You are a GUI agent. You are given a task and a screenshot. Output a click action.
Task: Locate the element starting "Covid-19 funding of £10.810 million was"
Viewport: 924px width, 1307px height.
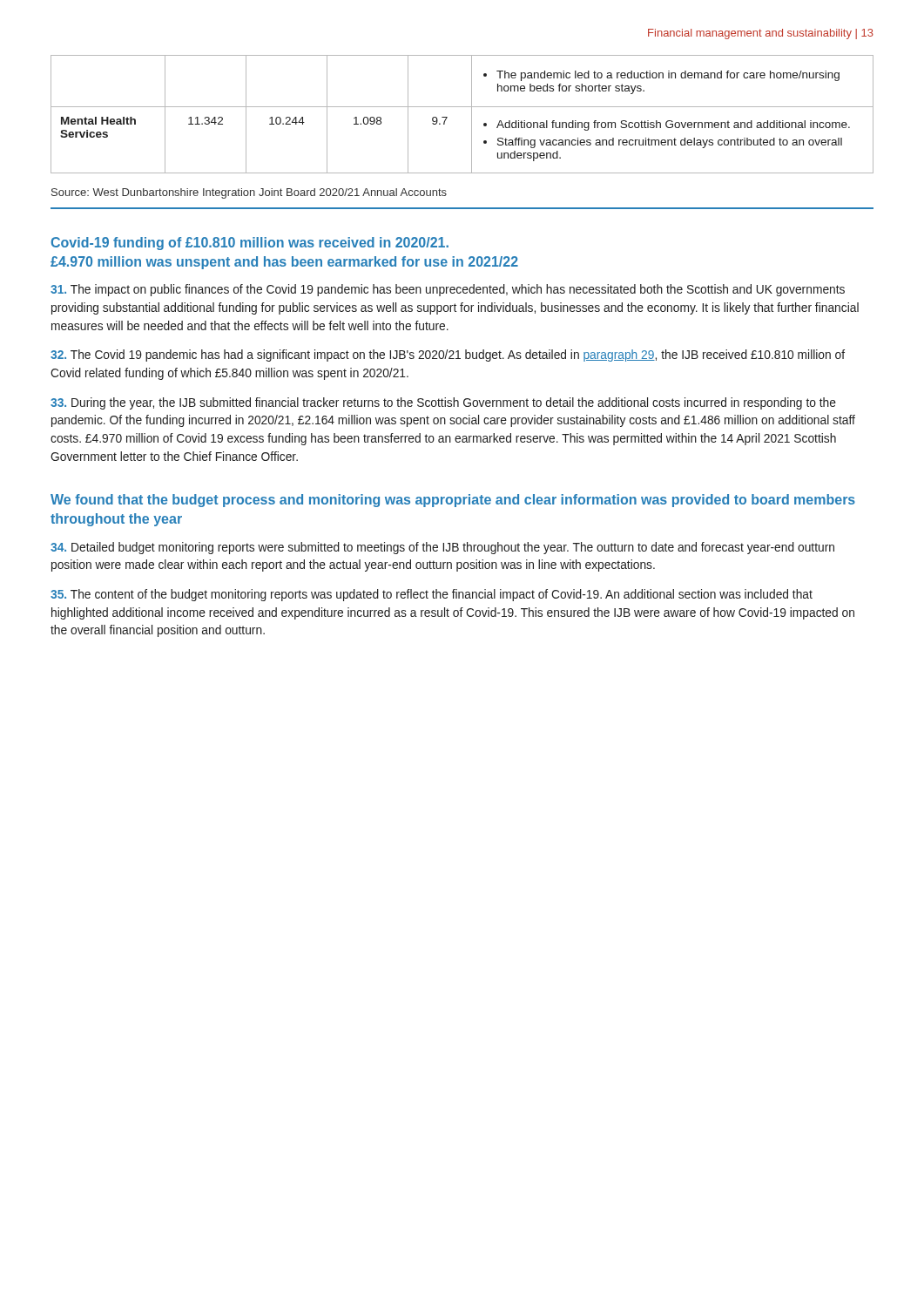pos(284,252)
